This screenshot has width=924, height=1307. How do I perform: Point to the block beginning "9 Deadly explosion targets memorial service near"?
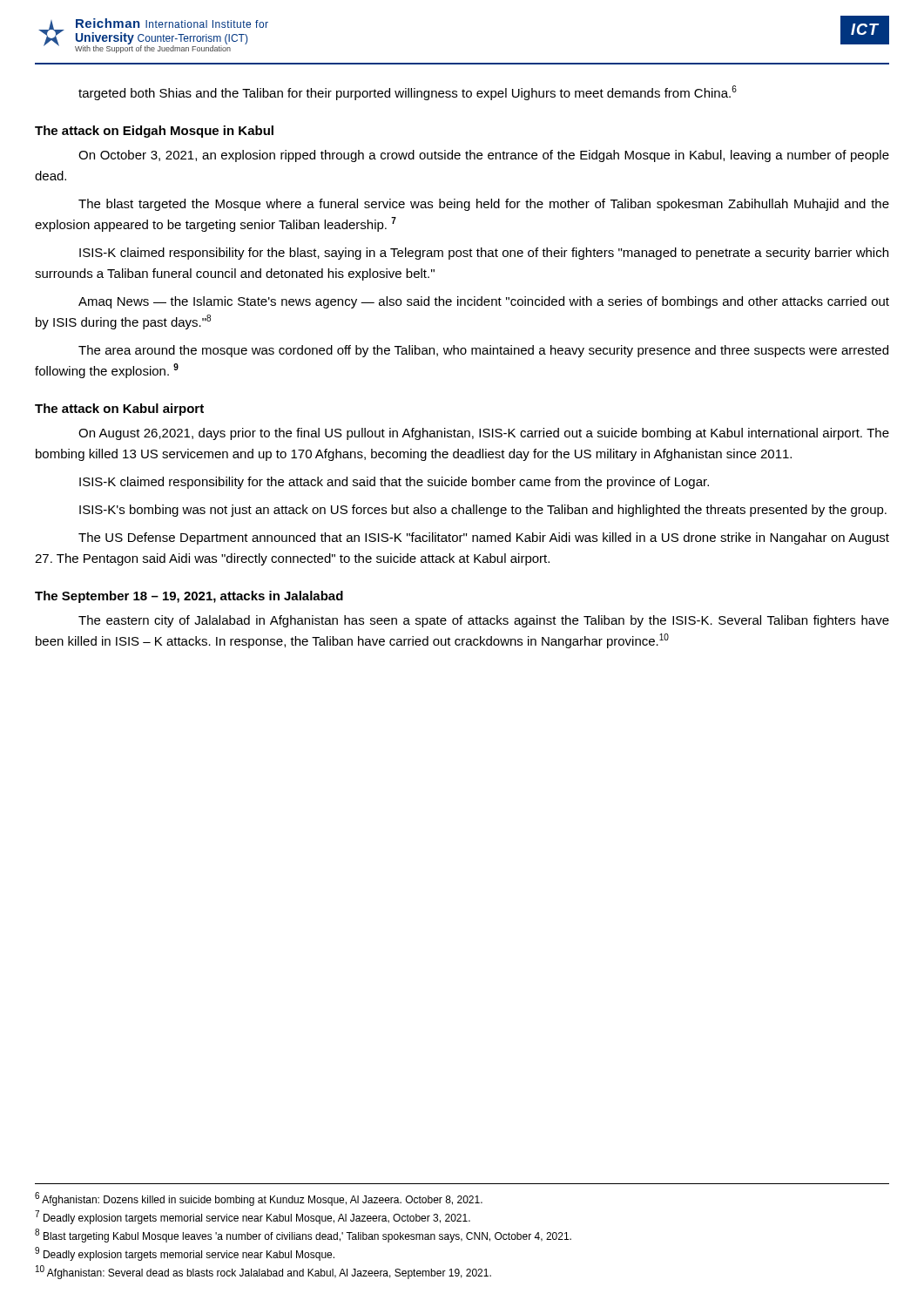(185, 1253)
